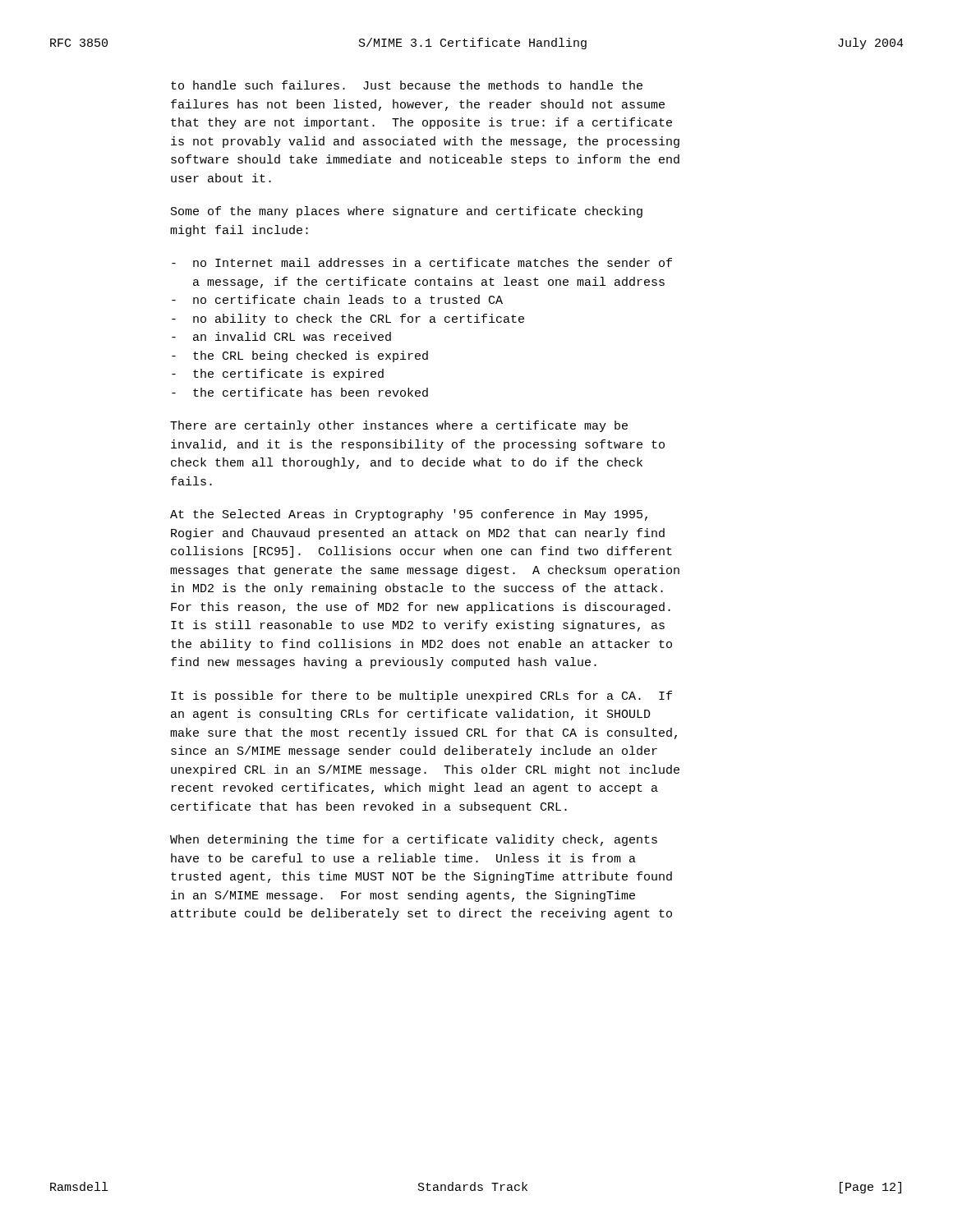This screenshot has height=1232, width=953.
Task: Select the text block starting "an invalid CRL was received"
Action: point(270,338)
